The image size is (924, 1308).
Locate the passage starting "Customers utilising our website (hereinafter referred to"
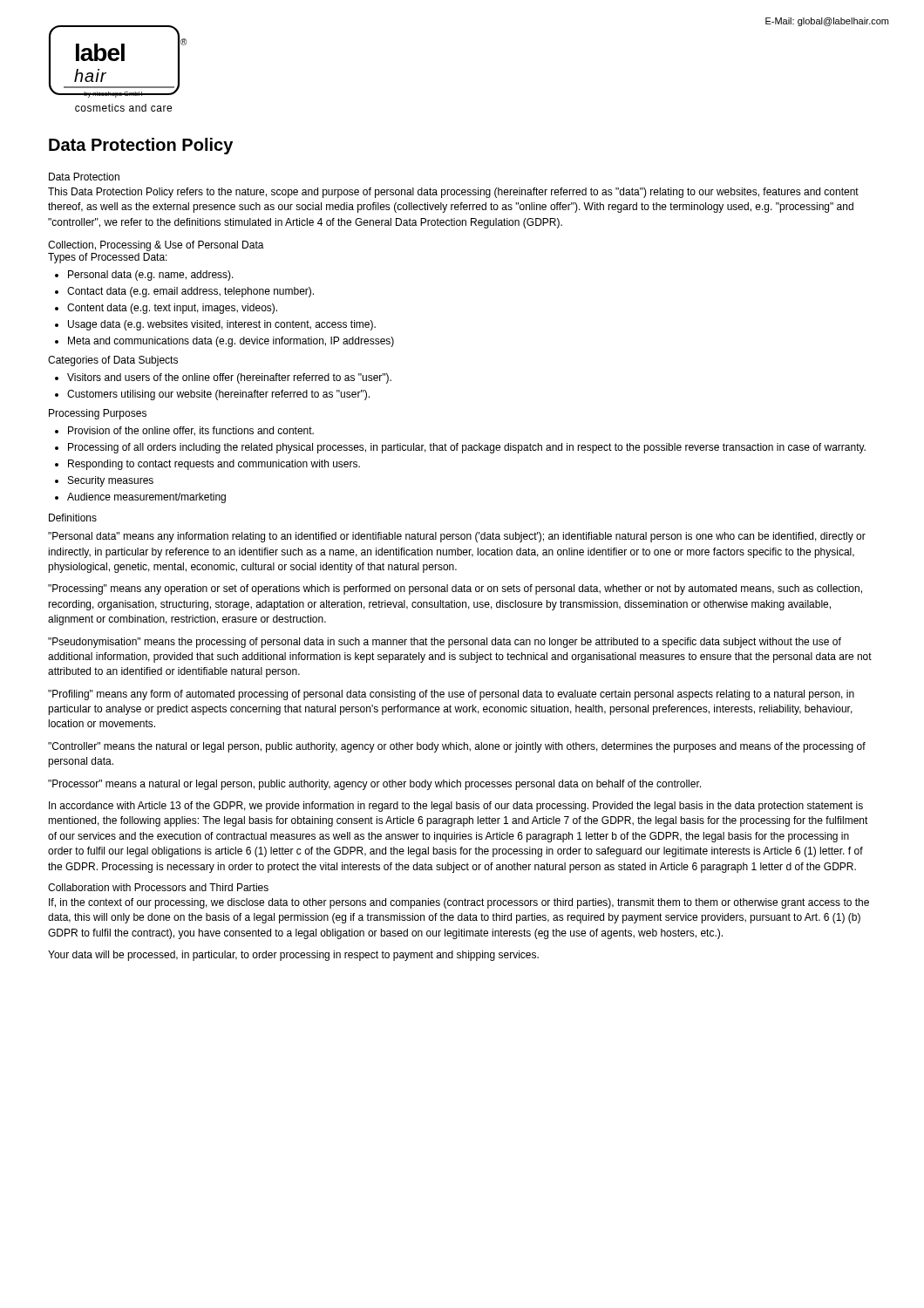click(212, 395)
